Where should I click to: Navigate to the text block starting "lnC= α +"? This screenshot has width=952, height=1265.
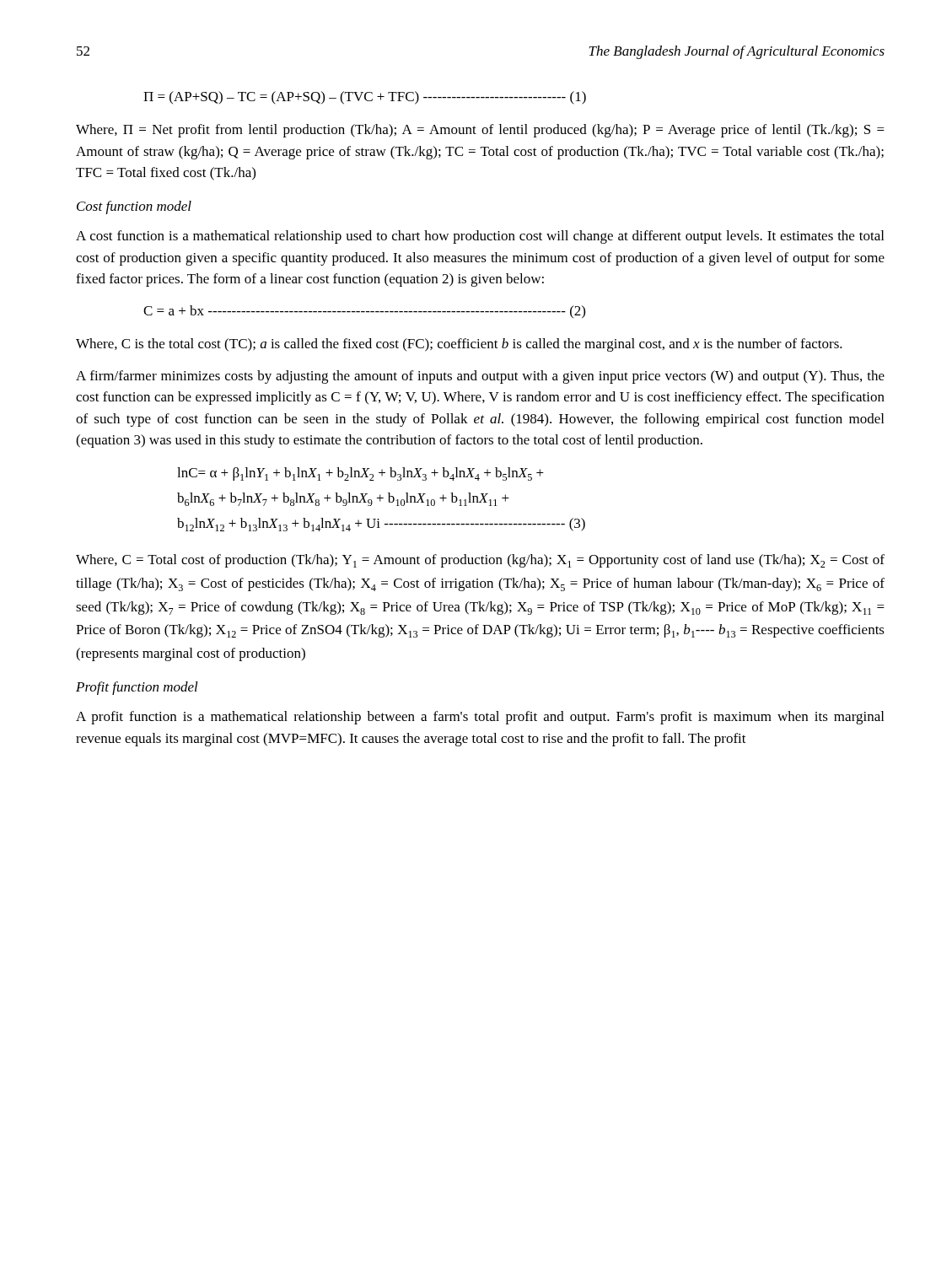[360, 474]
